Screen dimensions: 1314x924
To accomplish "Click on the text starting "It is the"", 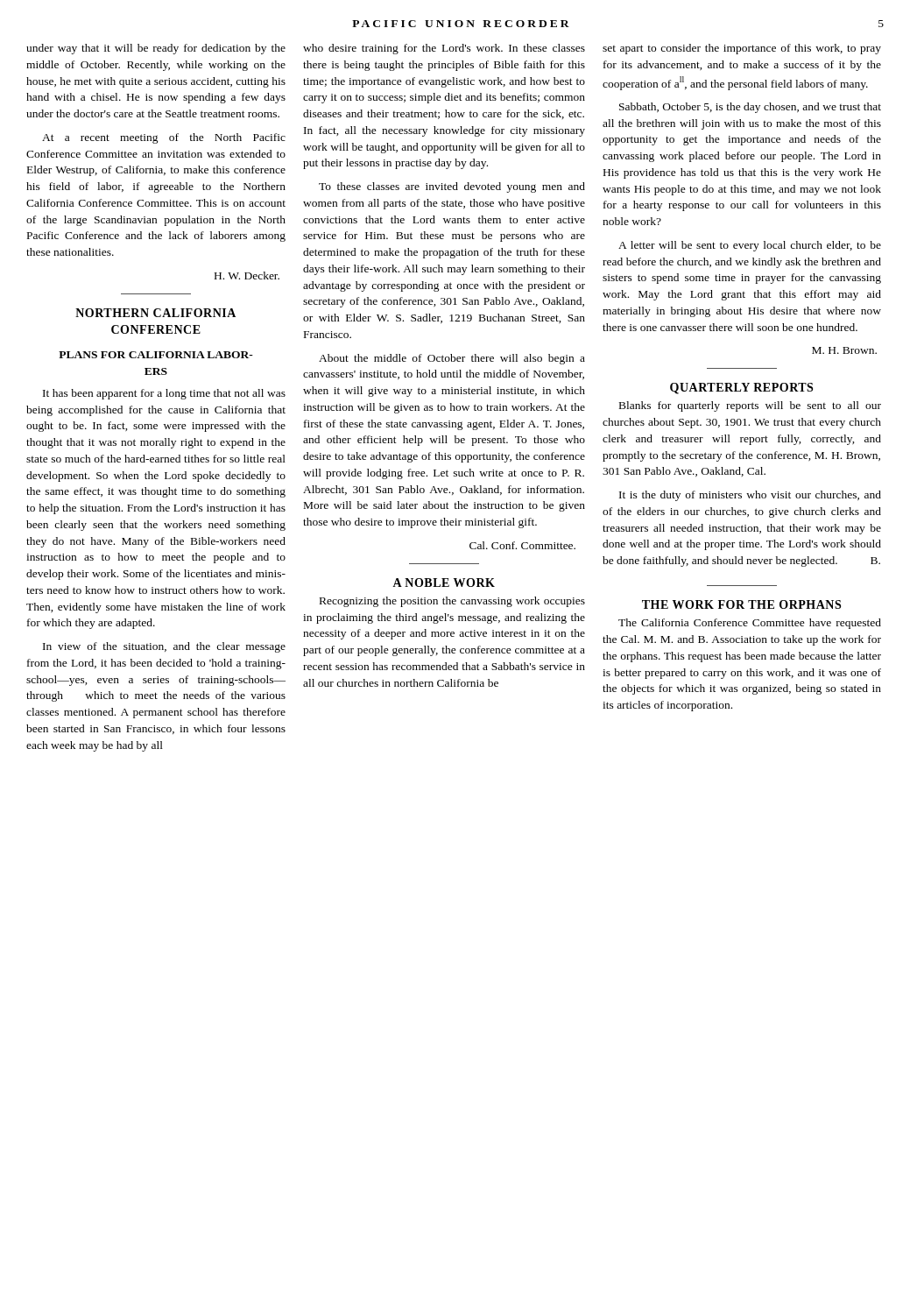I will [742, 529].
